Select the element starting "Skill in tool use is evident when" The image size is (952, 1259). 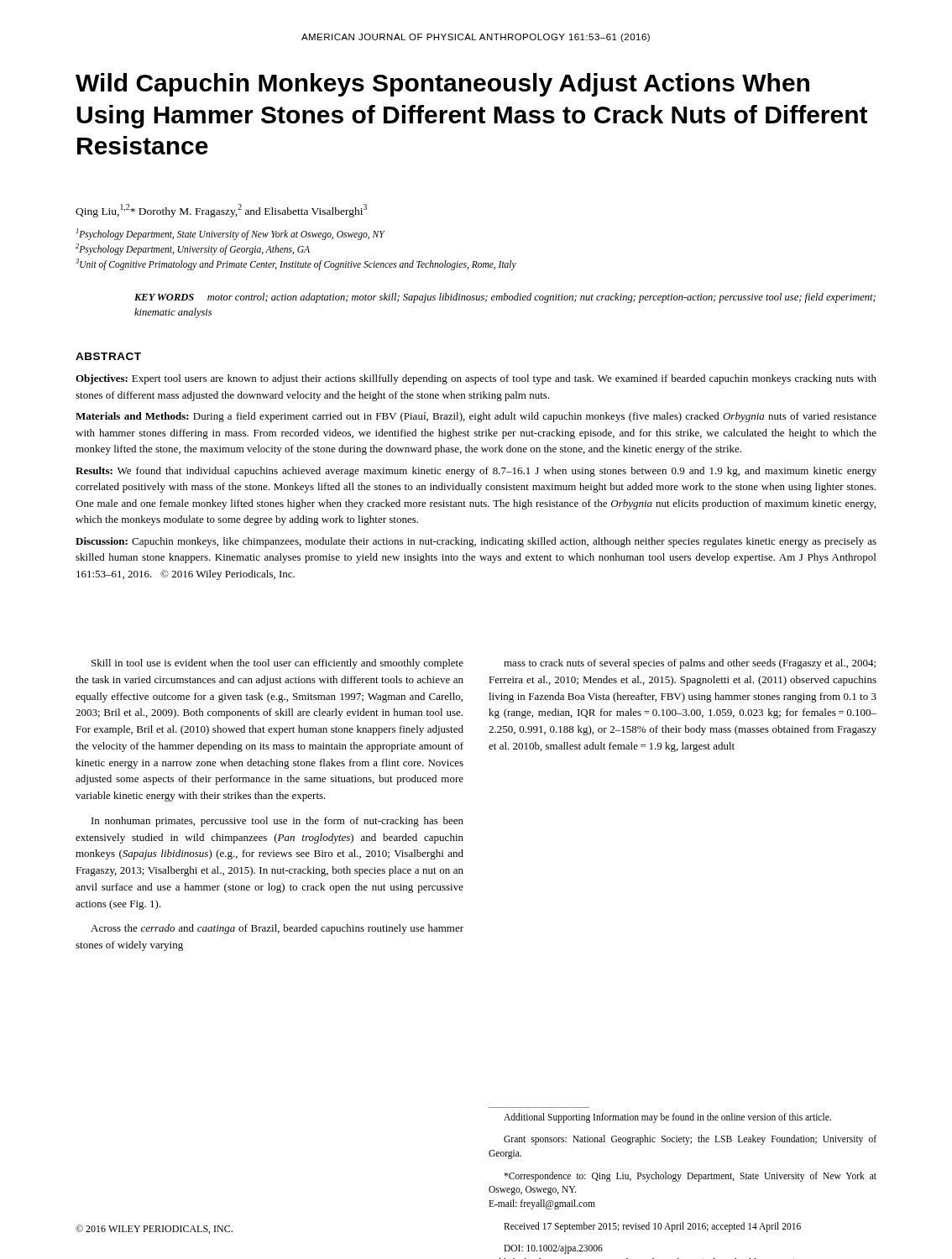[x=270, y=729]
